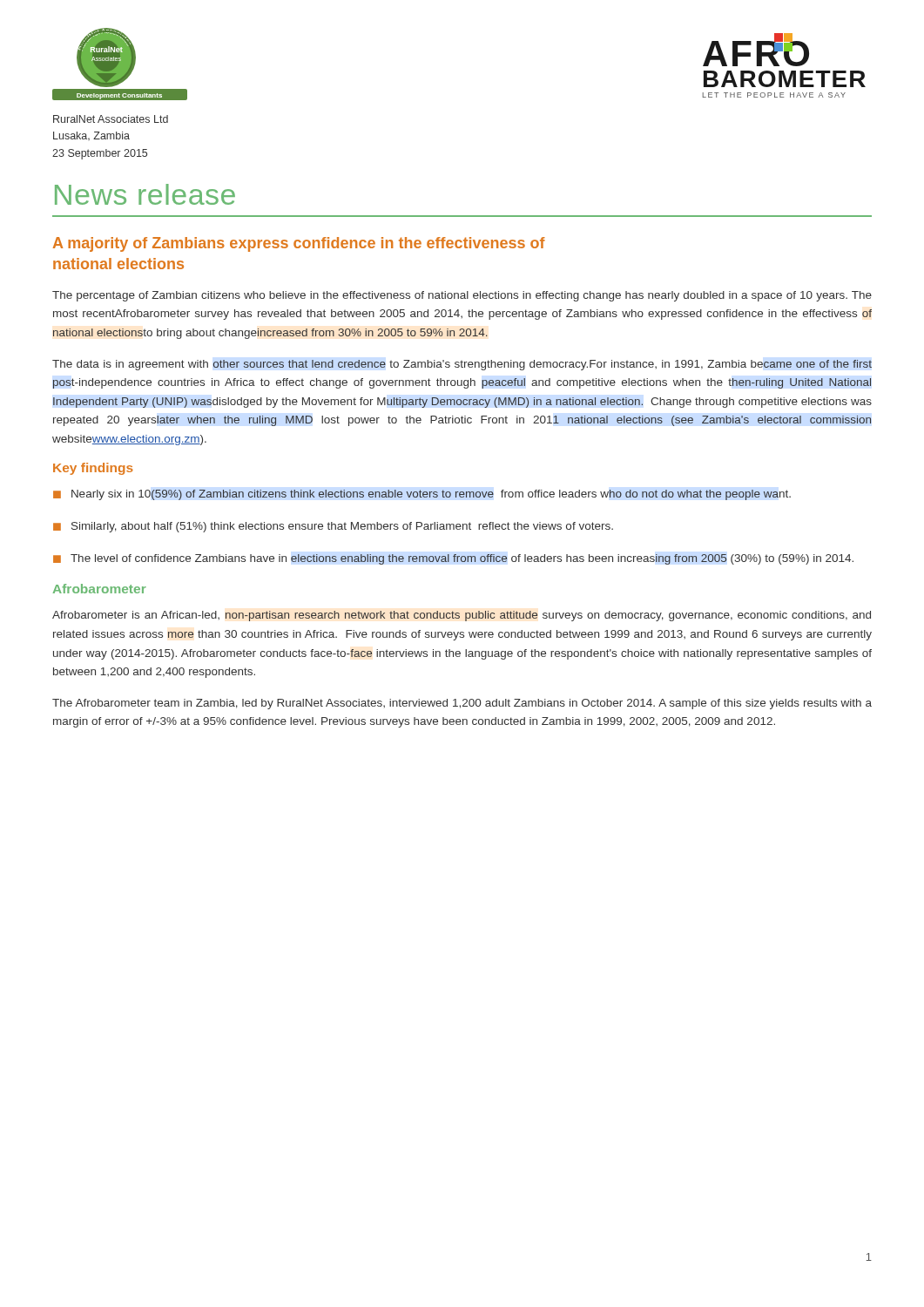Where is the passage that starts "■ The level of confidence Zambians have in"?
924x1307 pixels.
coord(462,560)
